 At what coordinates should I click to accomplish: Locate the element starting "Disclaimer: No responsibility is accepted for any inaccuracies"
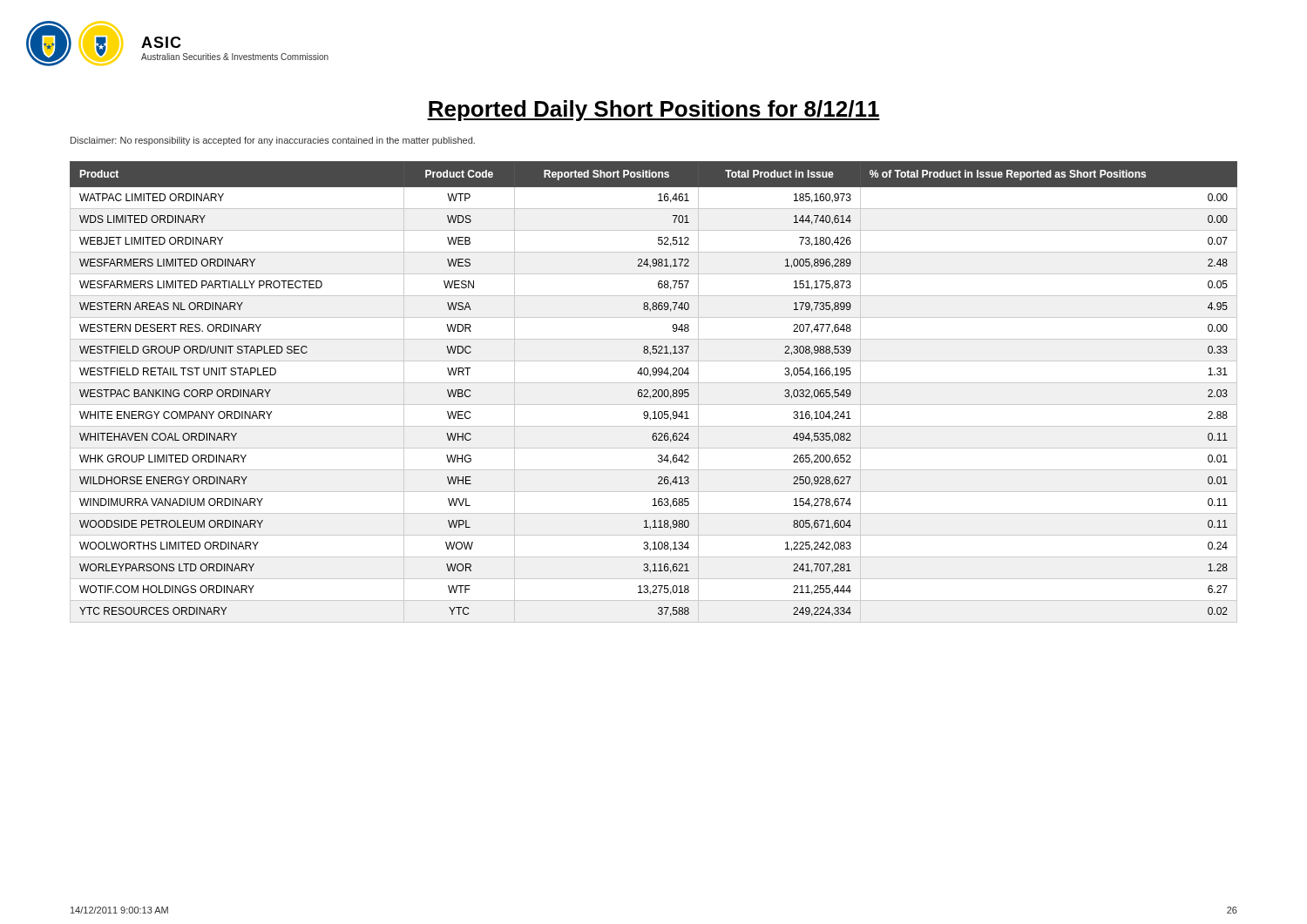(x=273, y=140)
